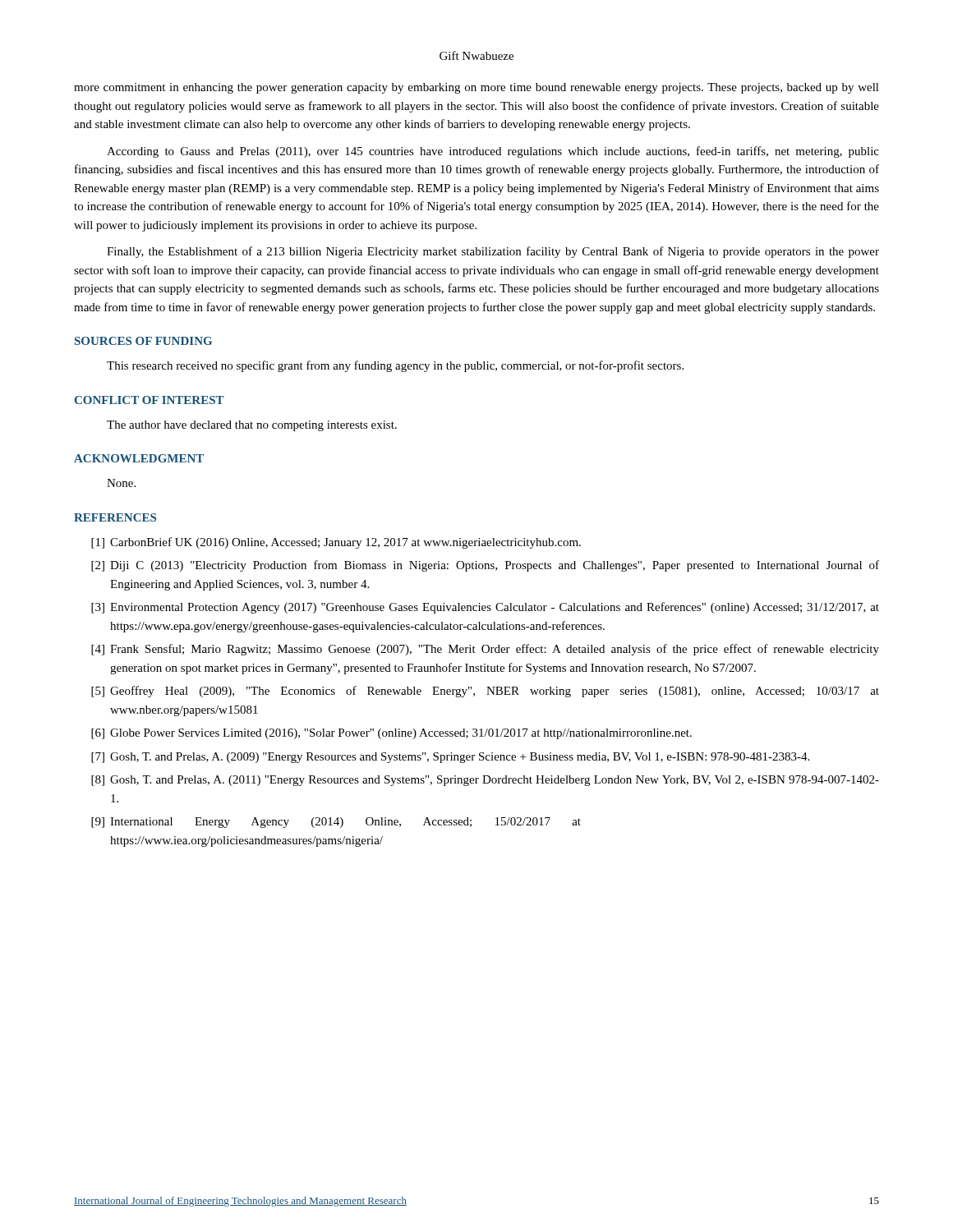Locate the element starting "[1] CarbonBrief UK (2016) Online, Accessed;"
The height and width of the screenshot is (1232, 953).
(476, 542)
